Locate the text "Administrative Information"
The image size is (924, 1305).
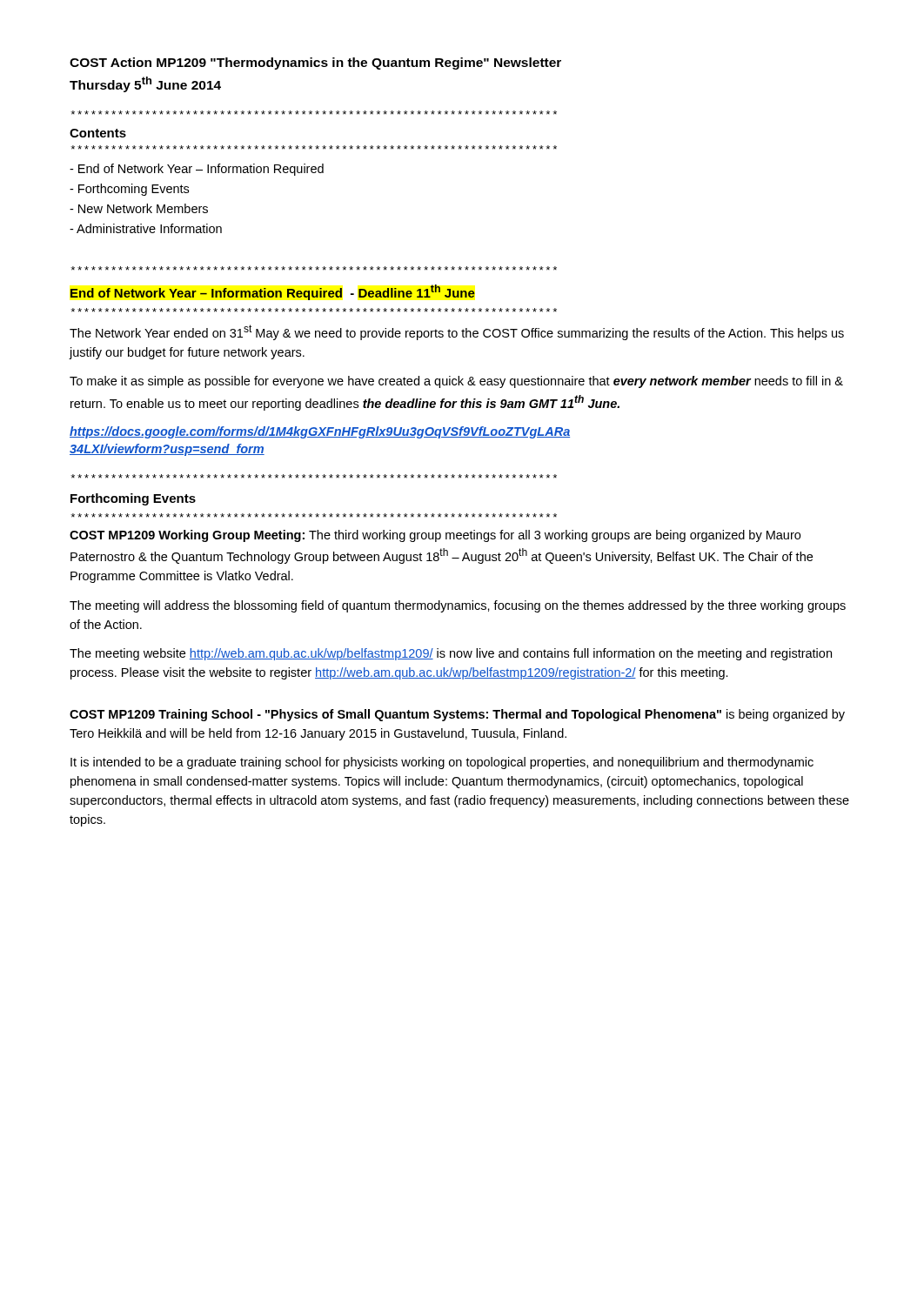click(x=146, y=228)
